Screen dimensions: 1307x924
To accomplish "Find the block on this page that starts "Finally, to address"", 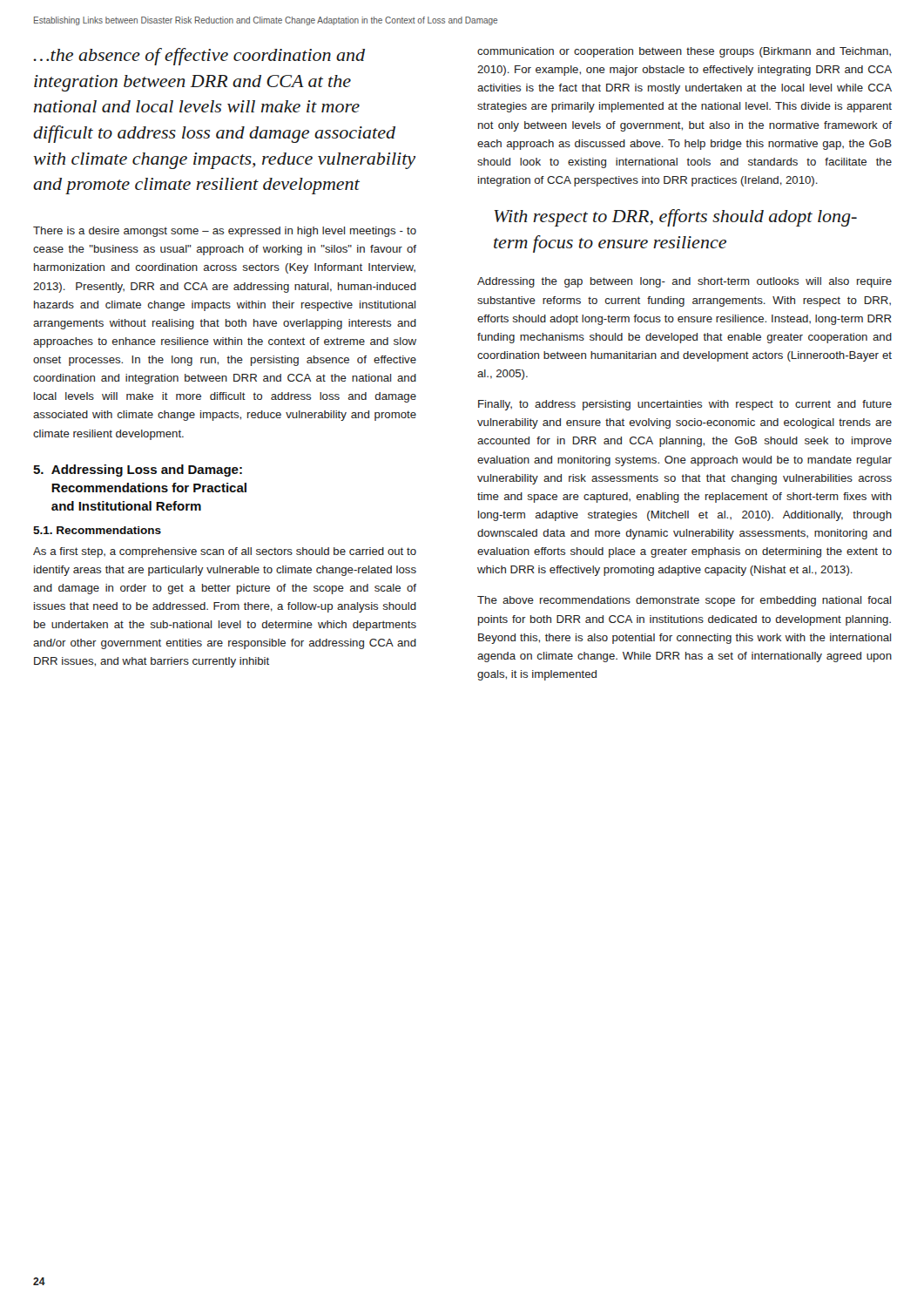I will pos(684,487).
